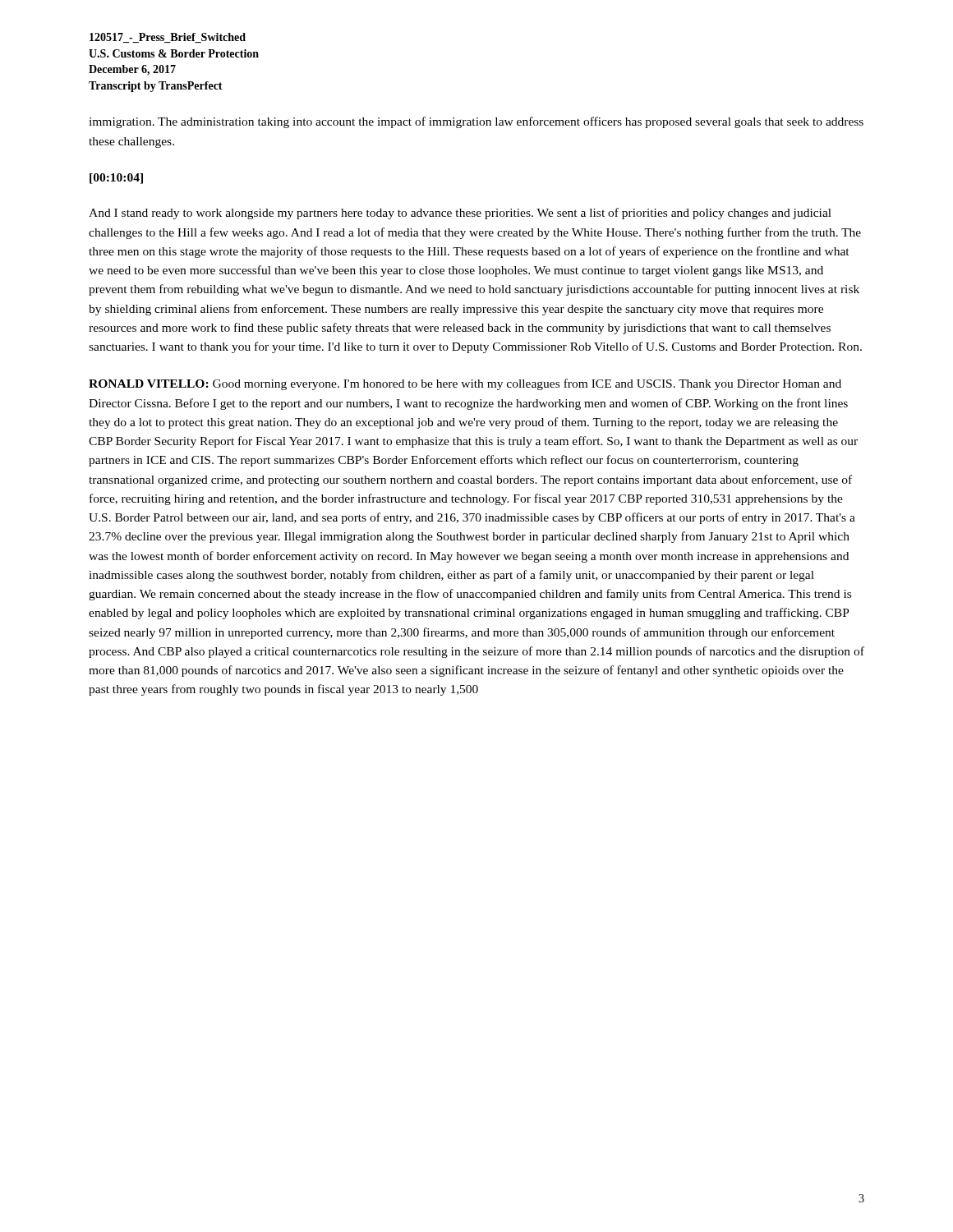Navigate to the region starting "RONALD VITELLO: Good"
953x1232 pixels.
[476, 536]
